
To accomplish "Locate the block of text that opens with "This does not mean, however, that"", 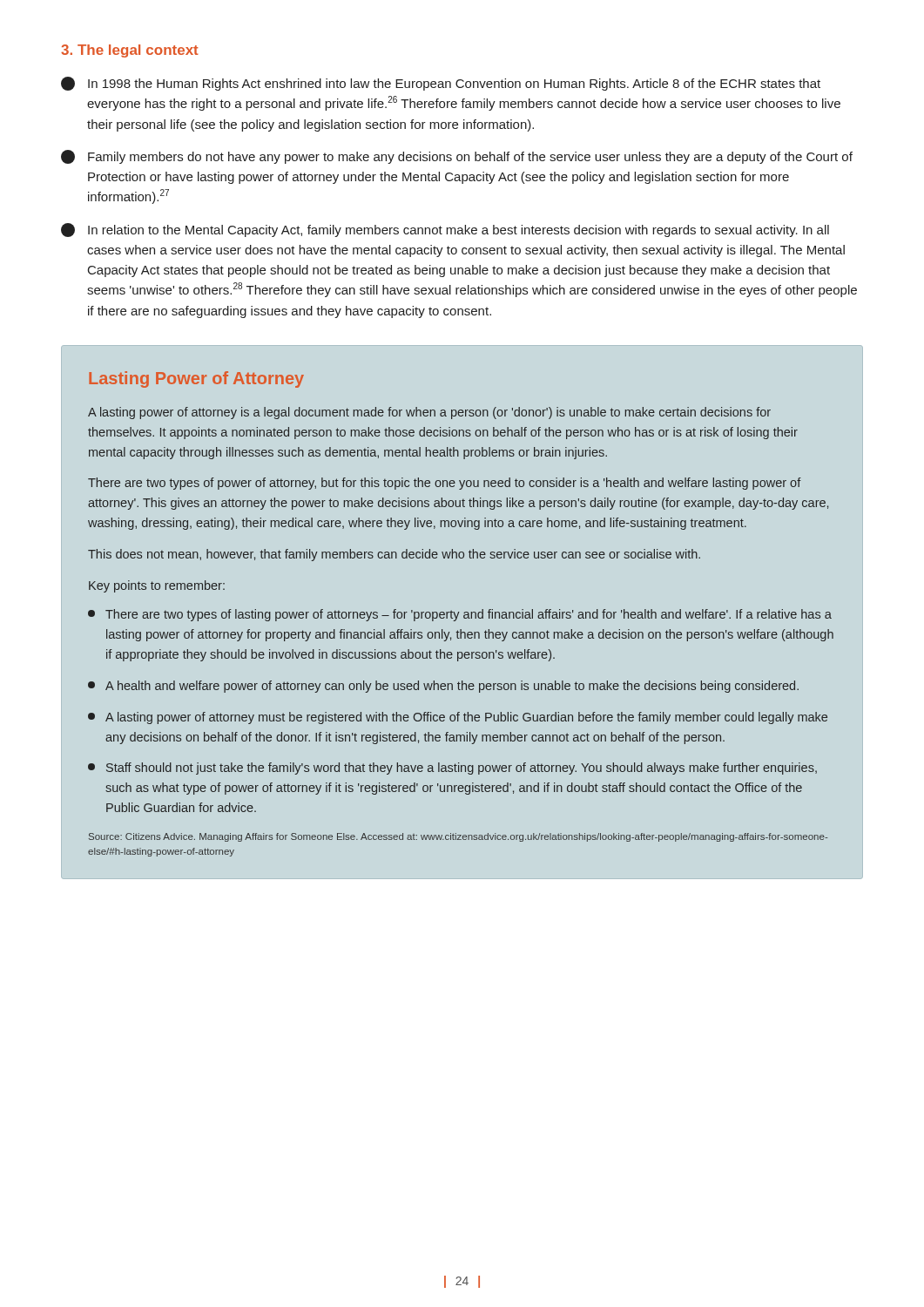I will tap(395, 554).
